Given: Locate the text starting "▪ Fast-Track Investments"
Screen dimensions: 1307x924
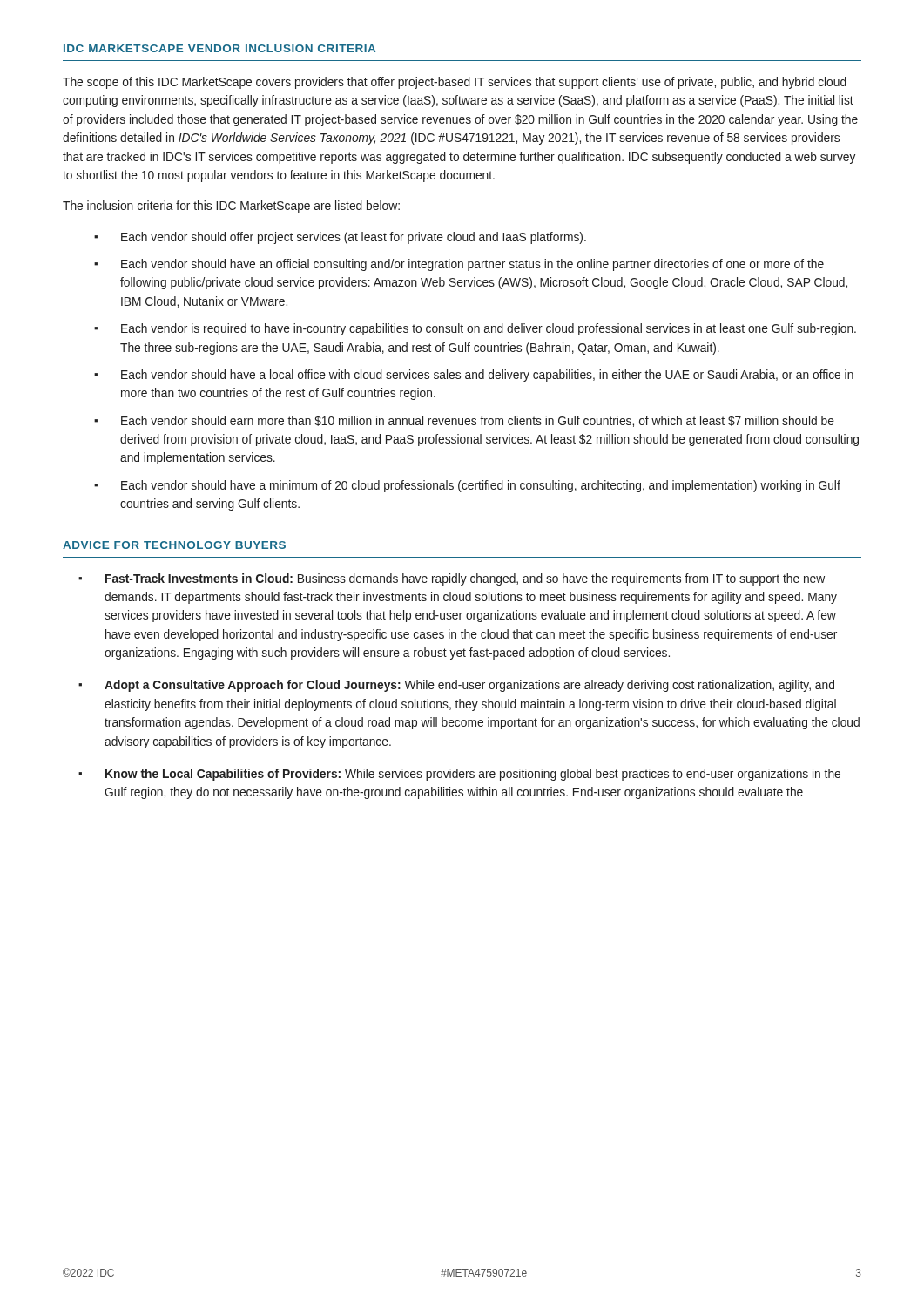Looking at the screenshot, I should [x=470, y=616].
